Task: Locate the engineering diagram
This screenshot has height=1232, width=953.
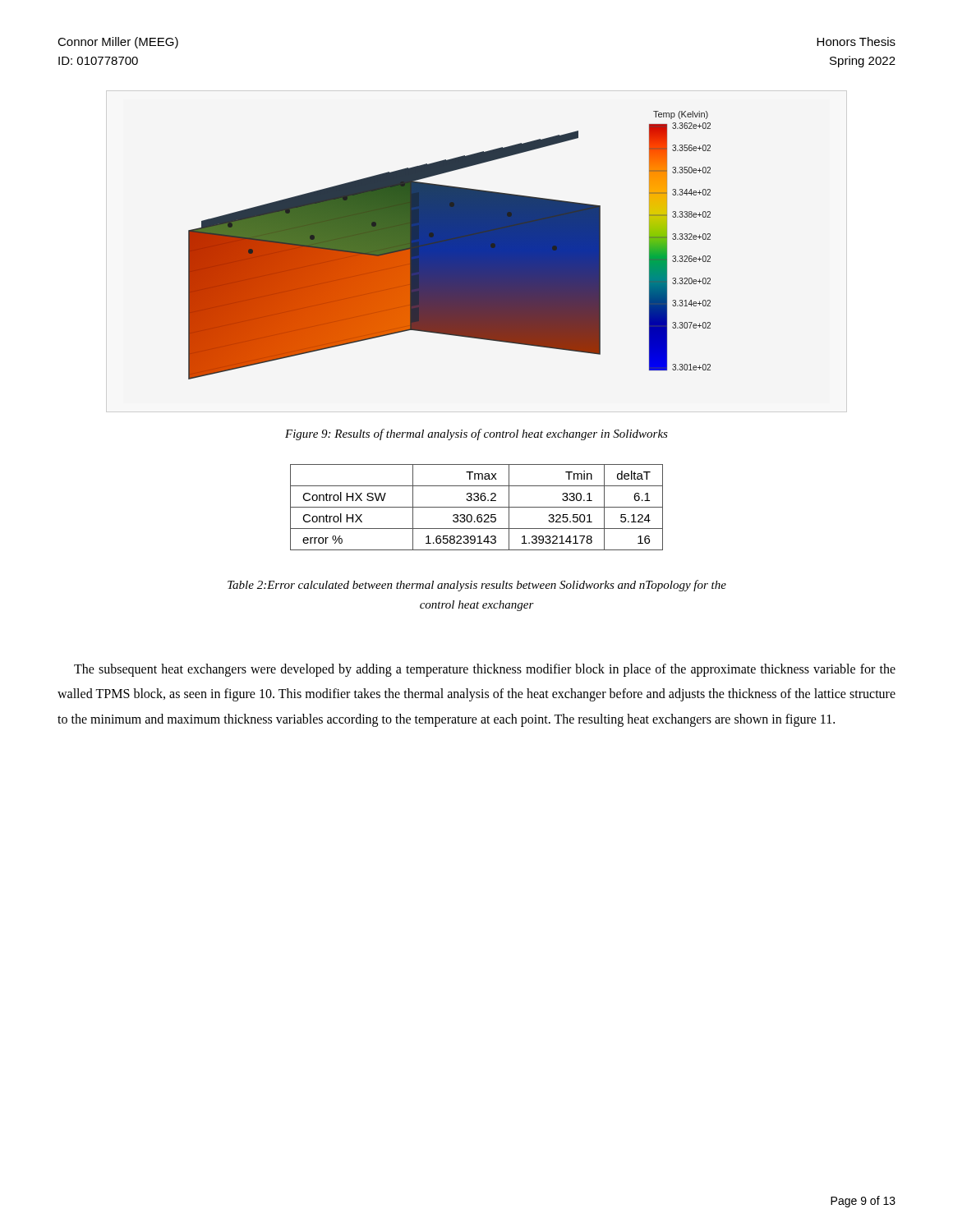Action: (476, 251)
